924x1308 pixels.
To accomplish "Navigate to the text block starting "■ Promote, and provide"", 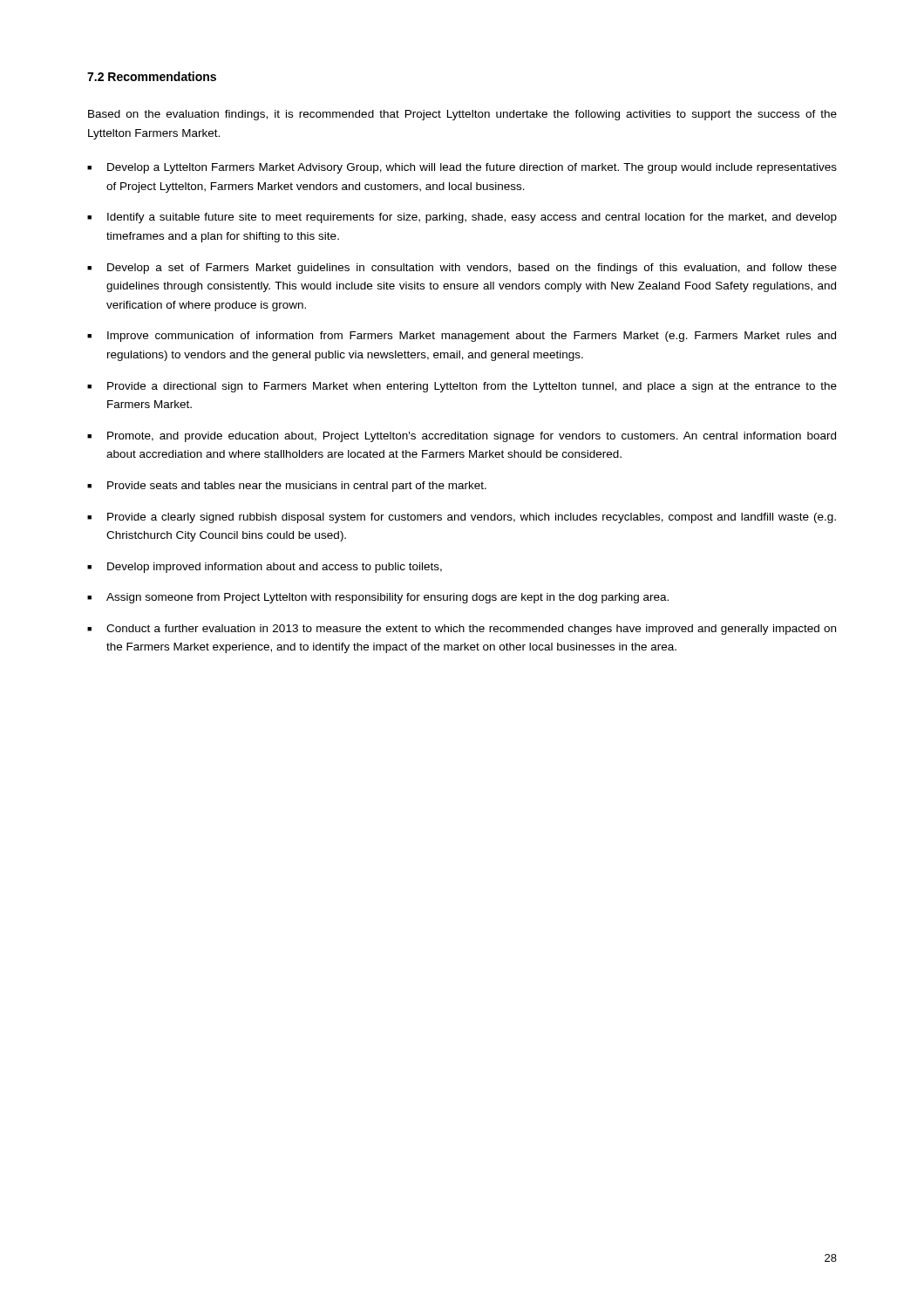I will (462, 445).
